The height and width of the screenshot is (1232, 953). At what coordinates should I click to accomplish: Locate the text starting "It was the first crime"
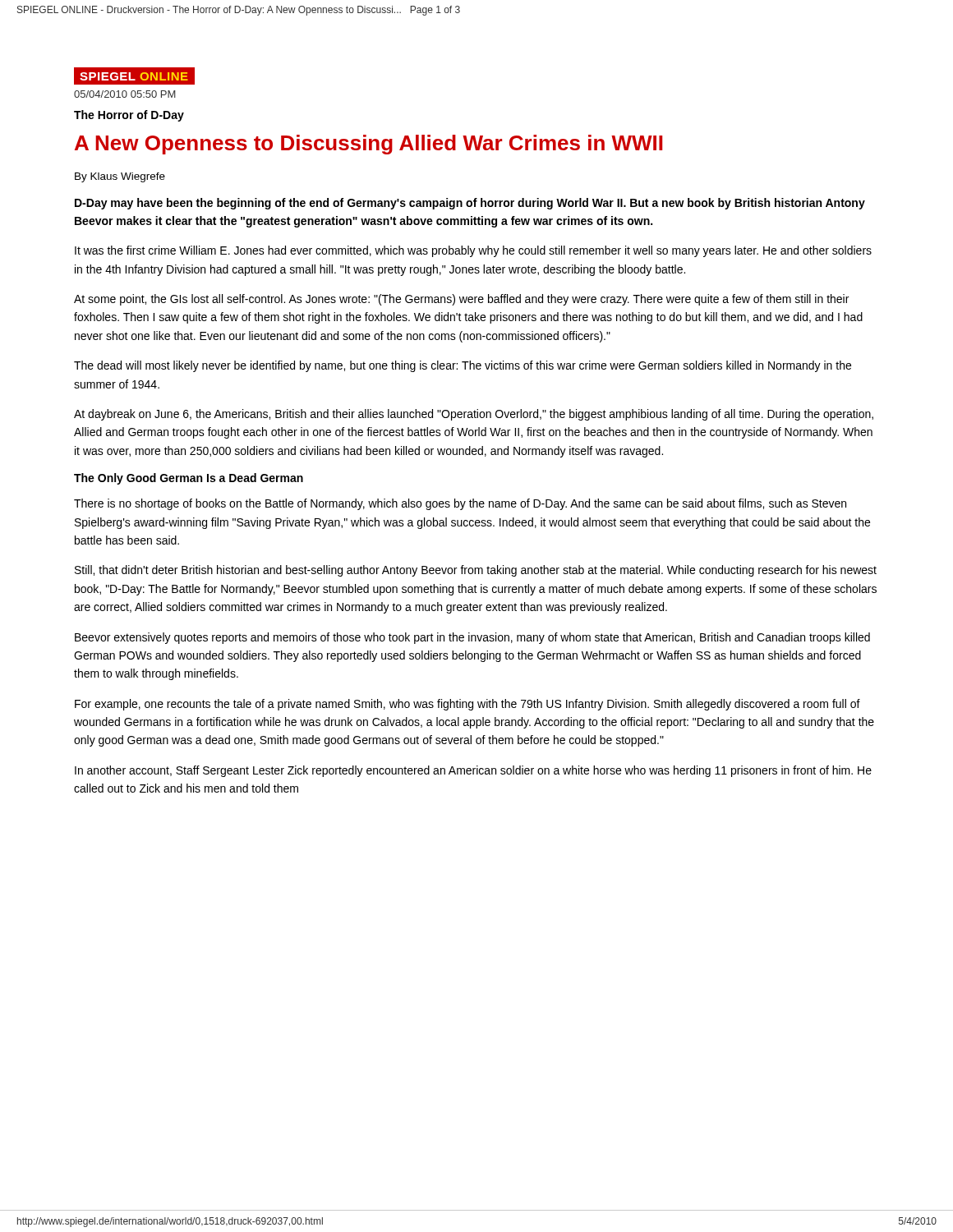point(473,260)
